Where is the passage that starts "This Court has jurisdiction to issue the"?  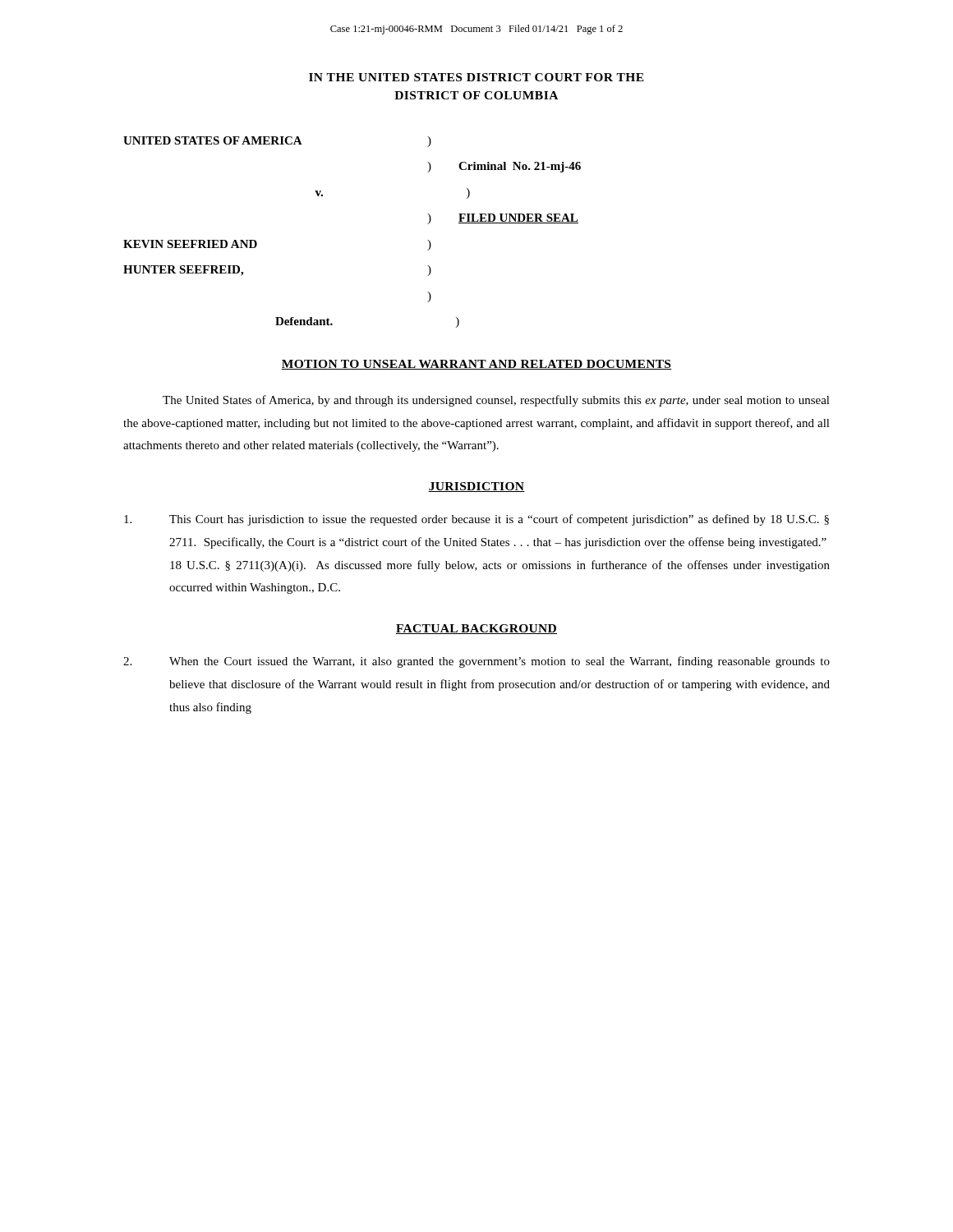click(476, 554)
